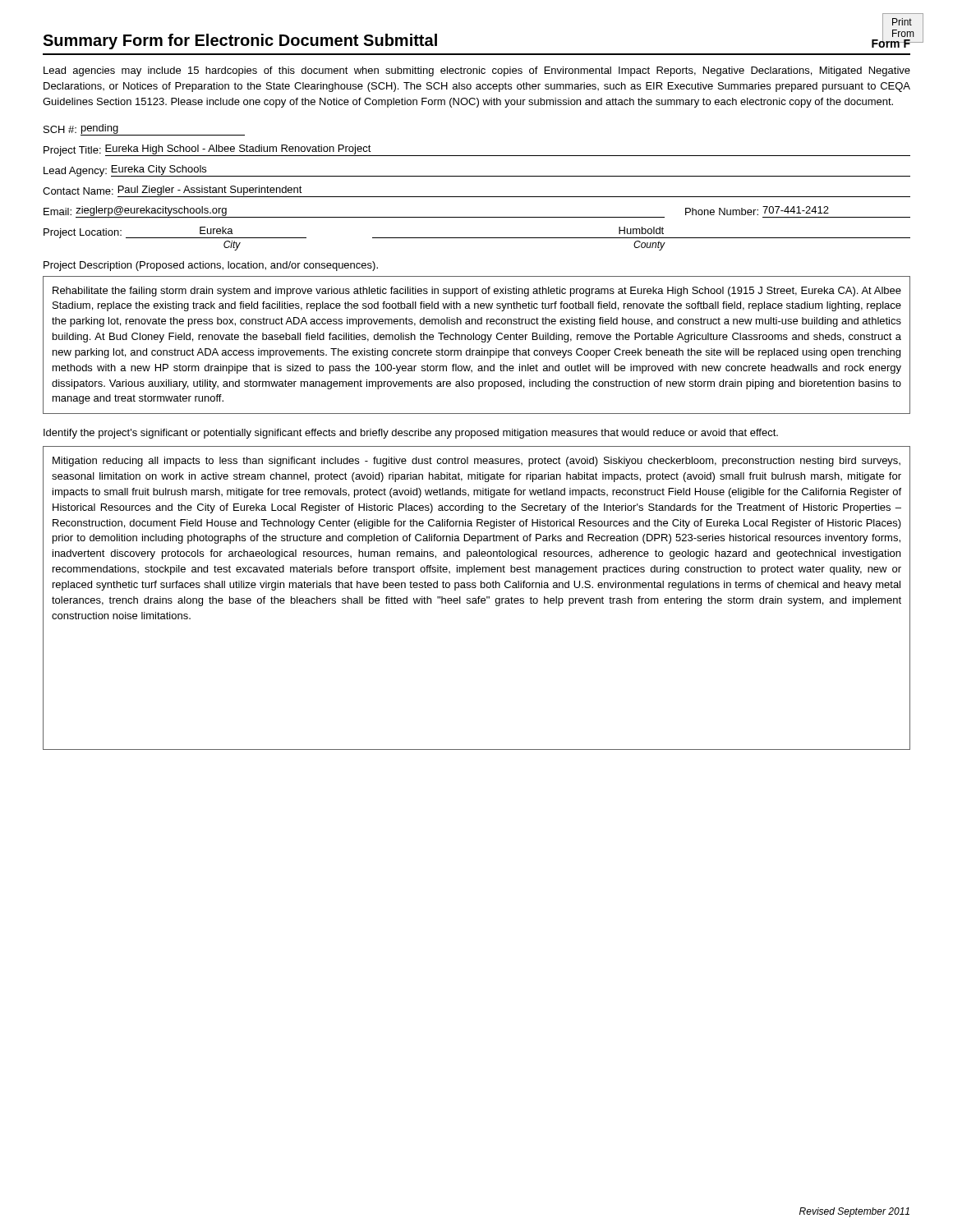Click on the text that says "Email: zieglerp@eurekacityschools.org Phone Number: 707-441-2412"

point(476,210)
